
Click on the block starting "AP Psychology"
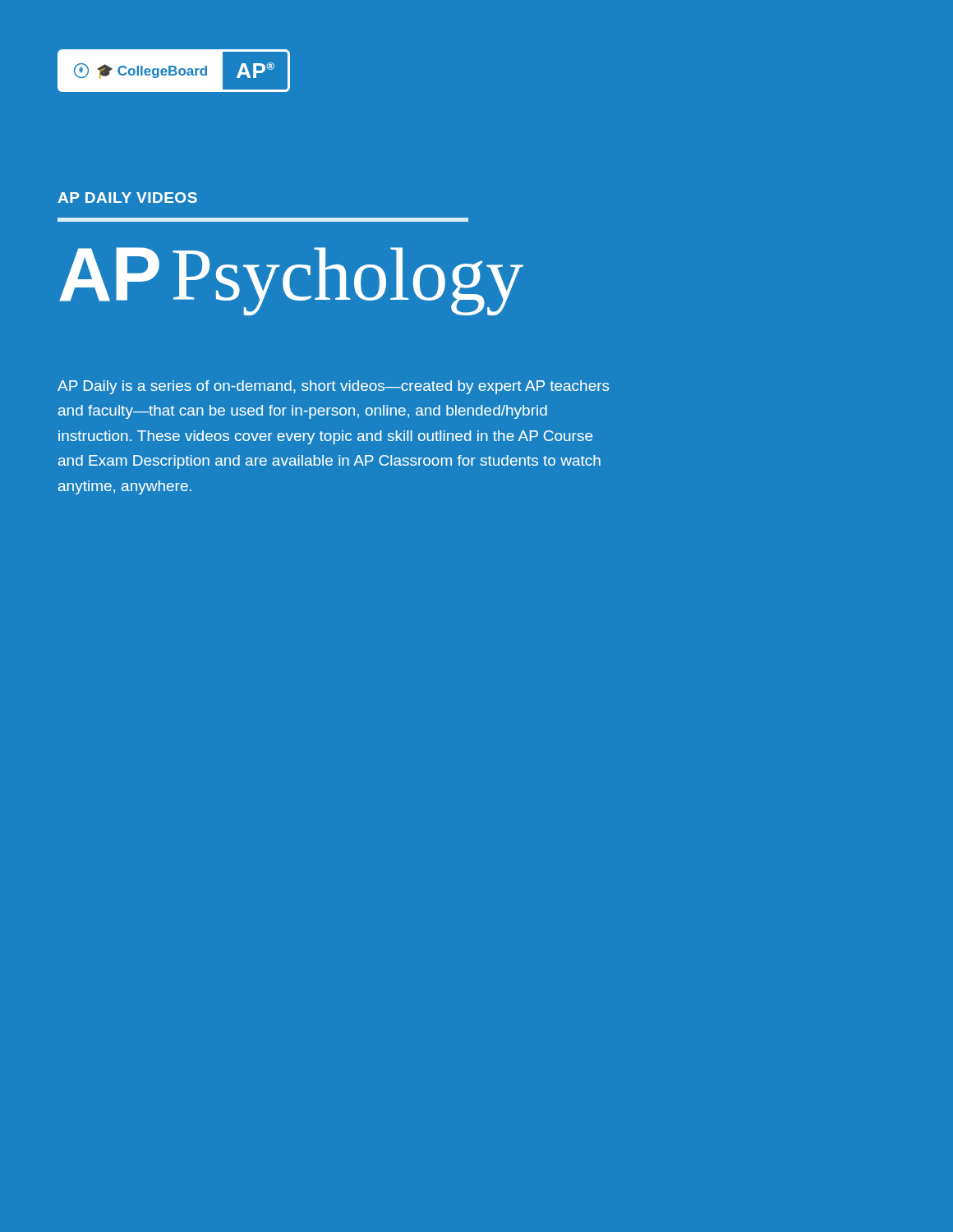click(x=290, y=274)
